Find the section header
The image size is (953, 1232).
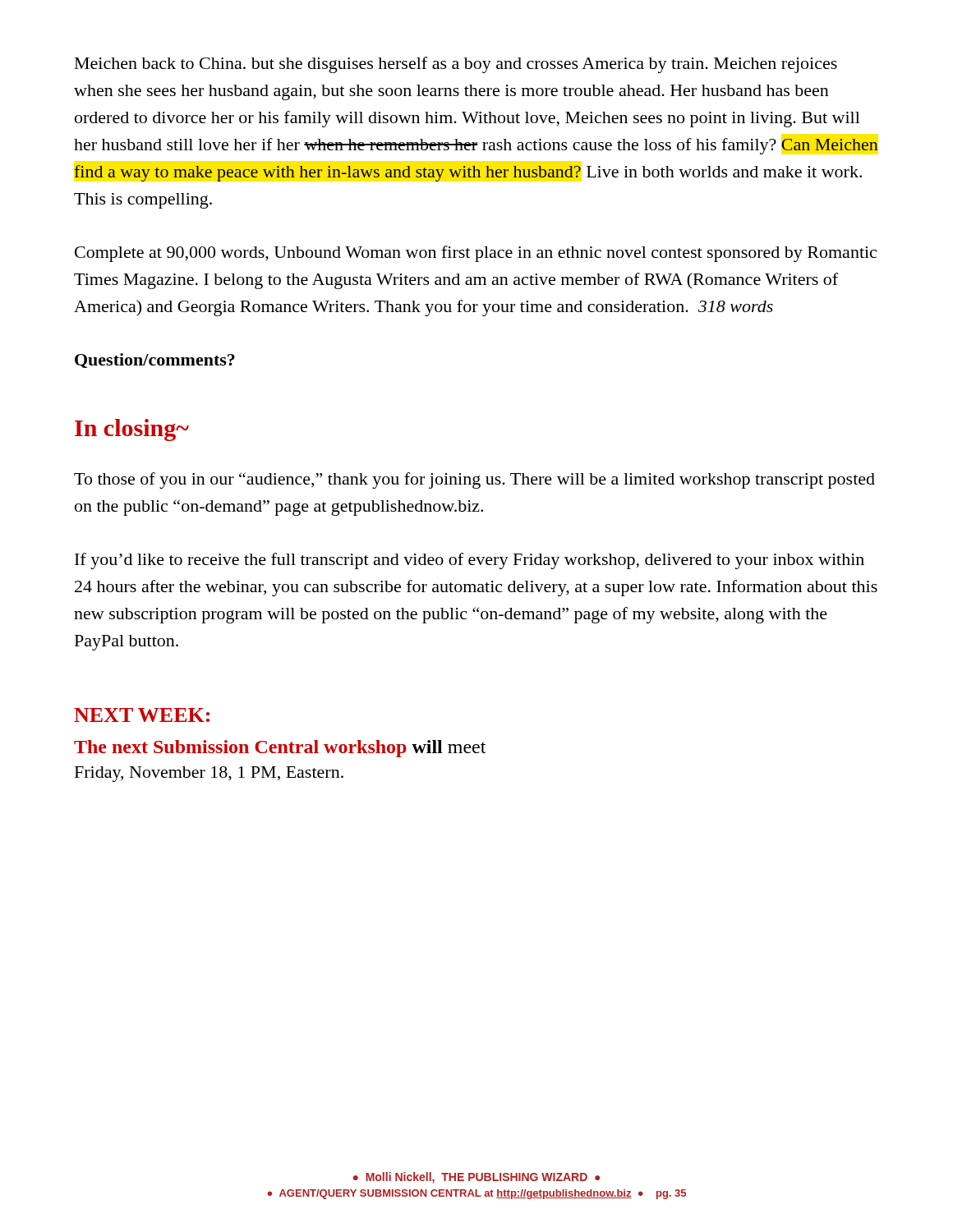pyautogui.click(x=155, y=359)
